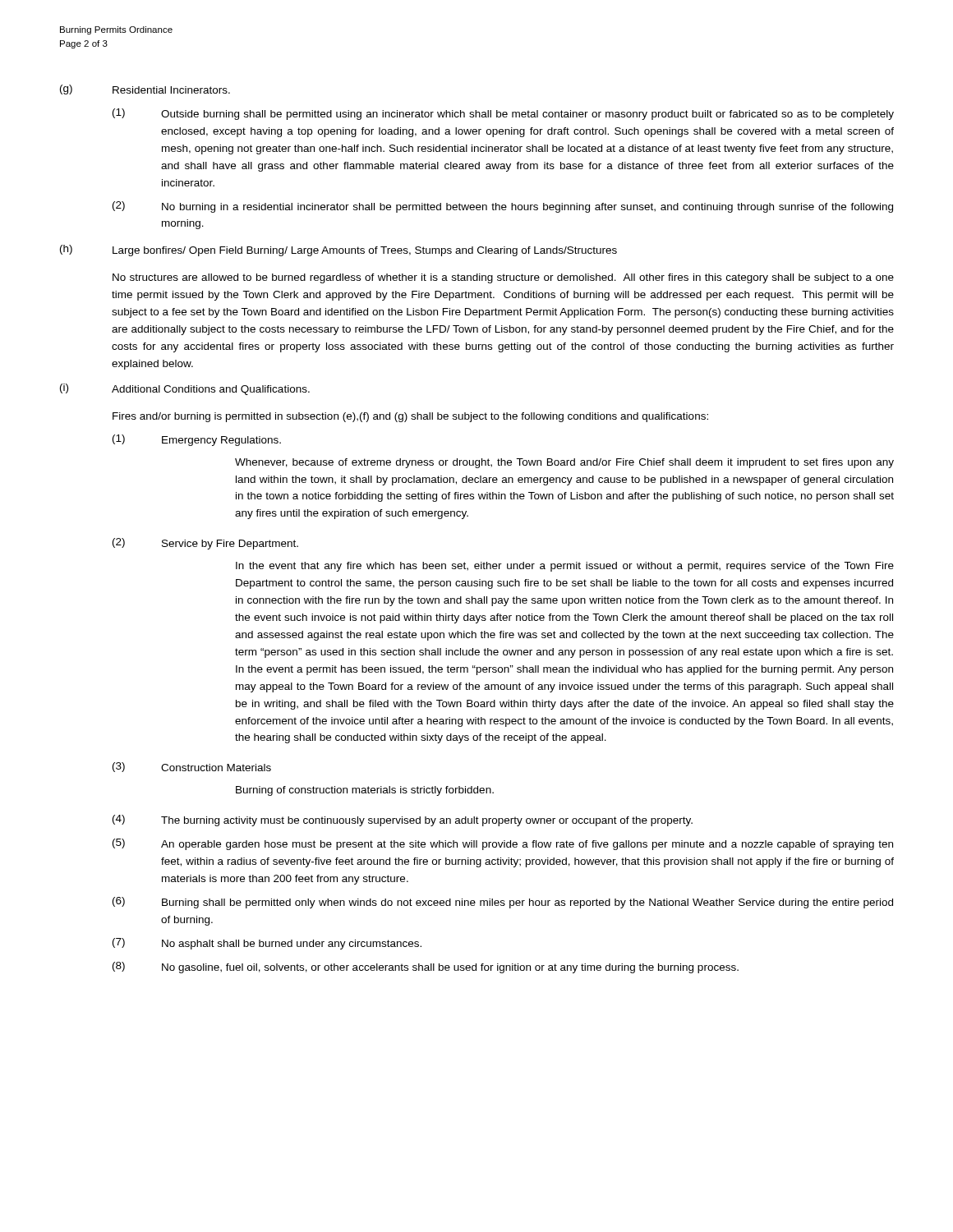Navigate to the passage starting "(5) An operable garden"
This screenshot has height=1232, width=953.
point(503,862)
